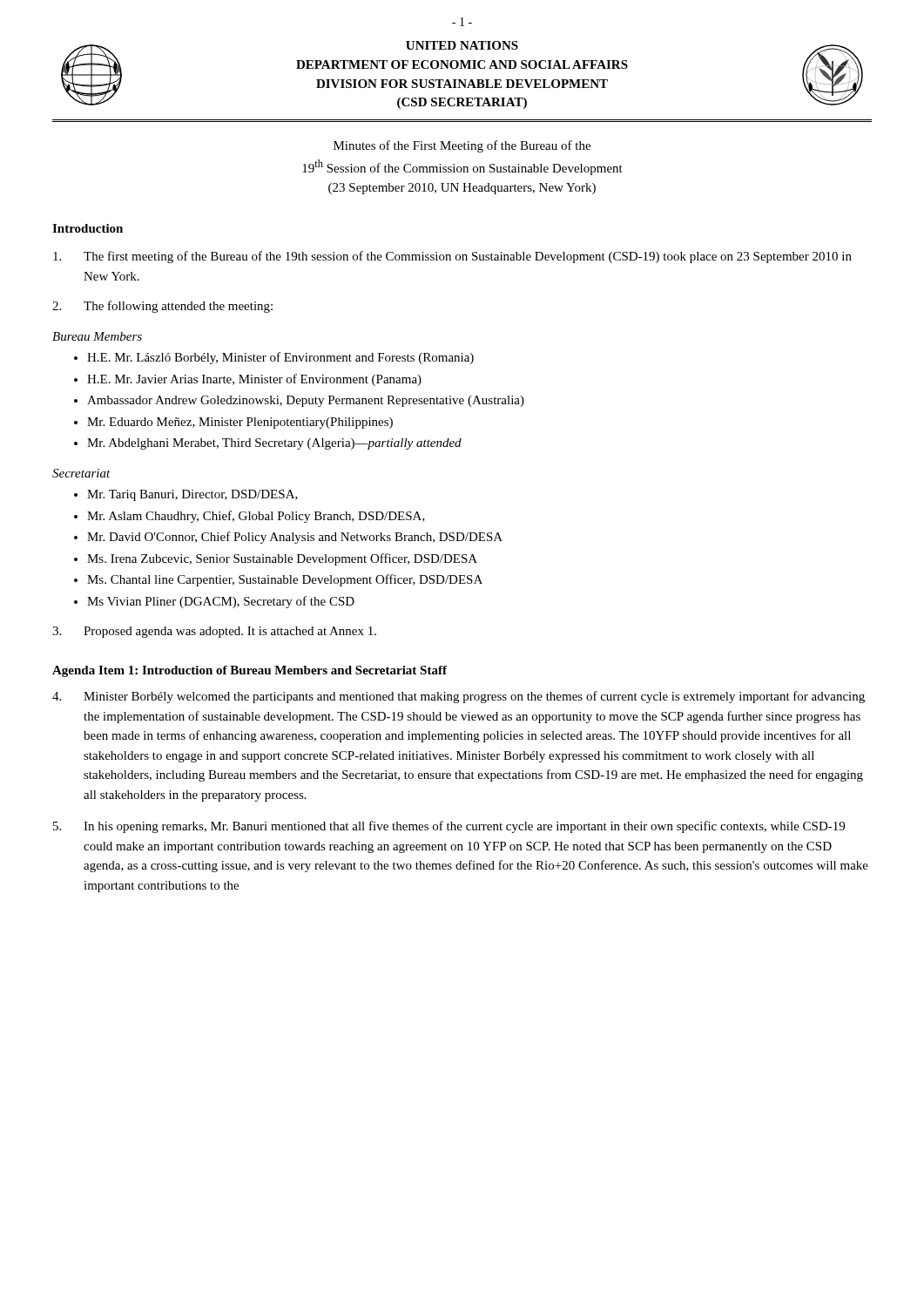The image size is (924, 1307).
Task: Locate the region starting "Minutes of the"
Action: [x=462, y=166]
